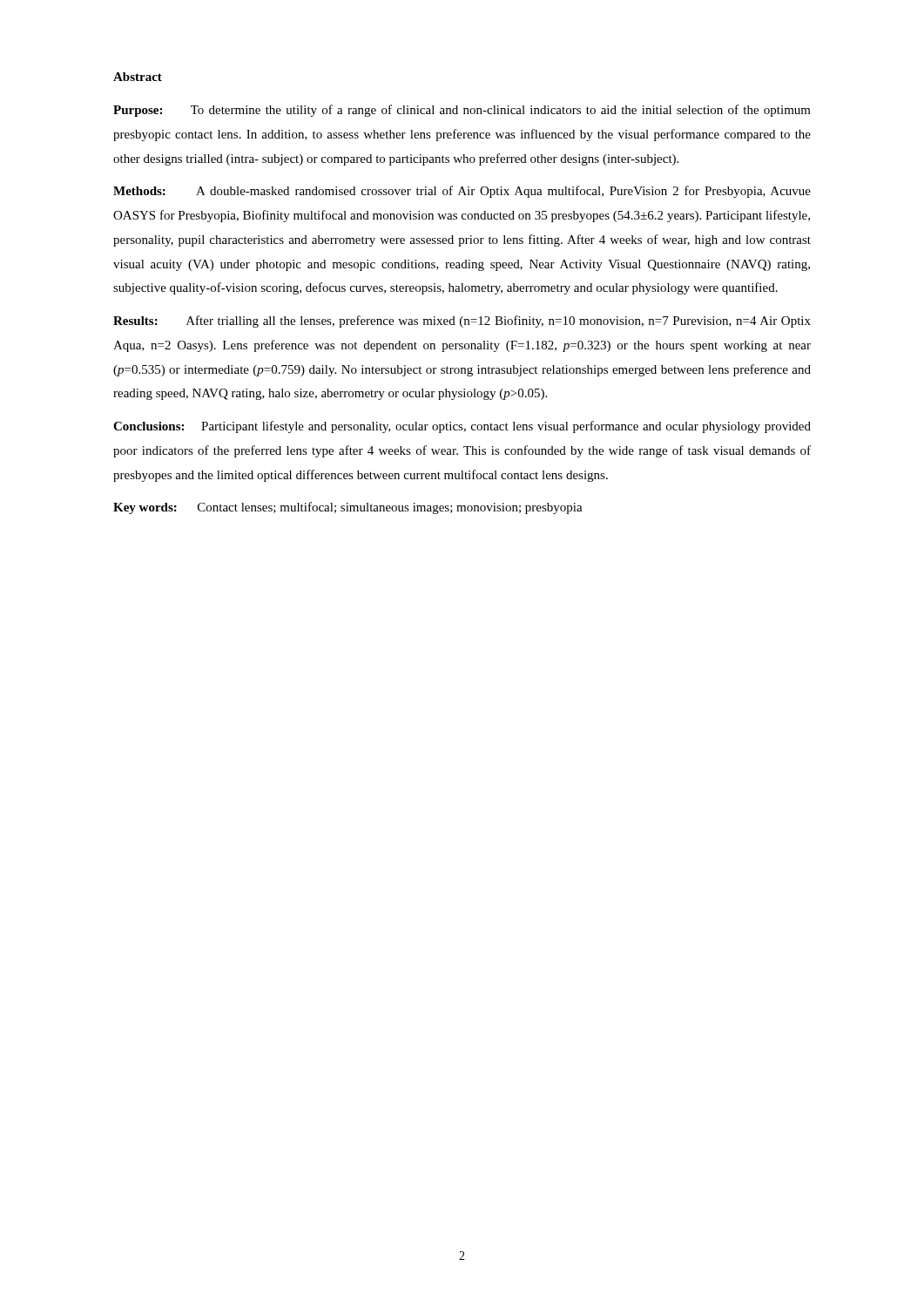Click on the text block that reads "Results: After trialling all the"
The image size is (924, 1307).
click(462, 357)
